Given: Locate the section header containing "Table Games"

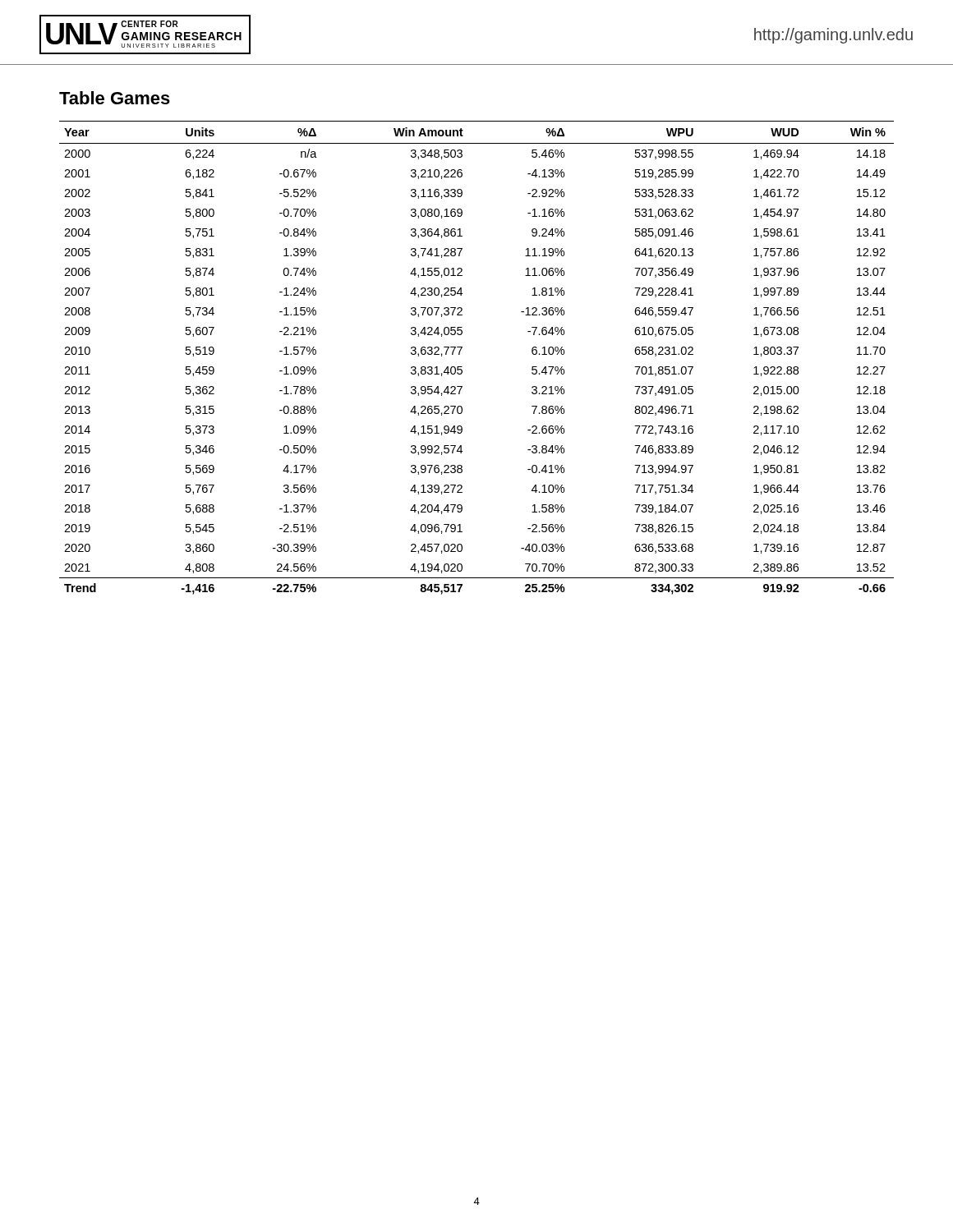Looking at the screenshot, I should coord(115,98).
